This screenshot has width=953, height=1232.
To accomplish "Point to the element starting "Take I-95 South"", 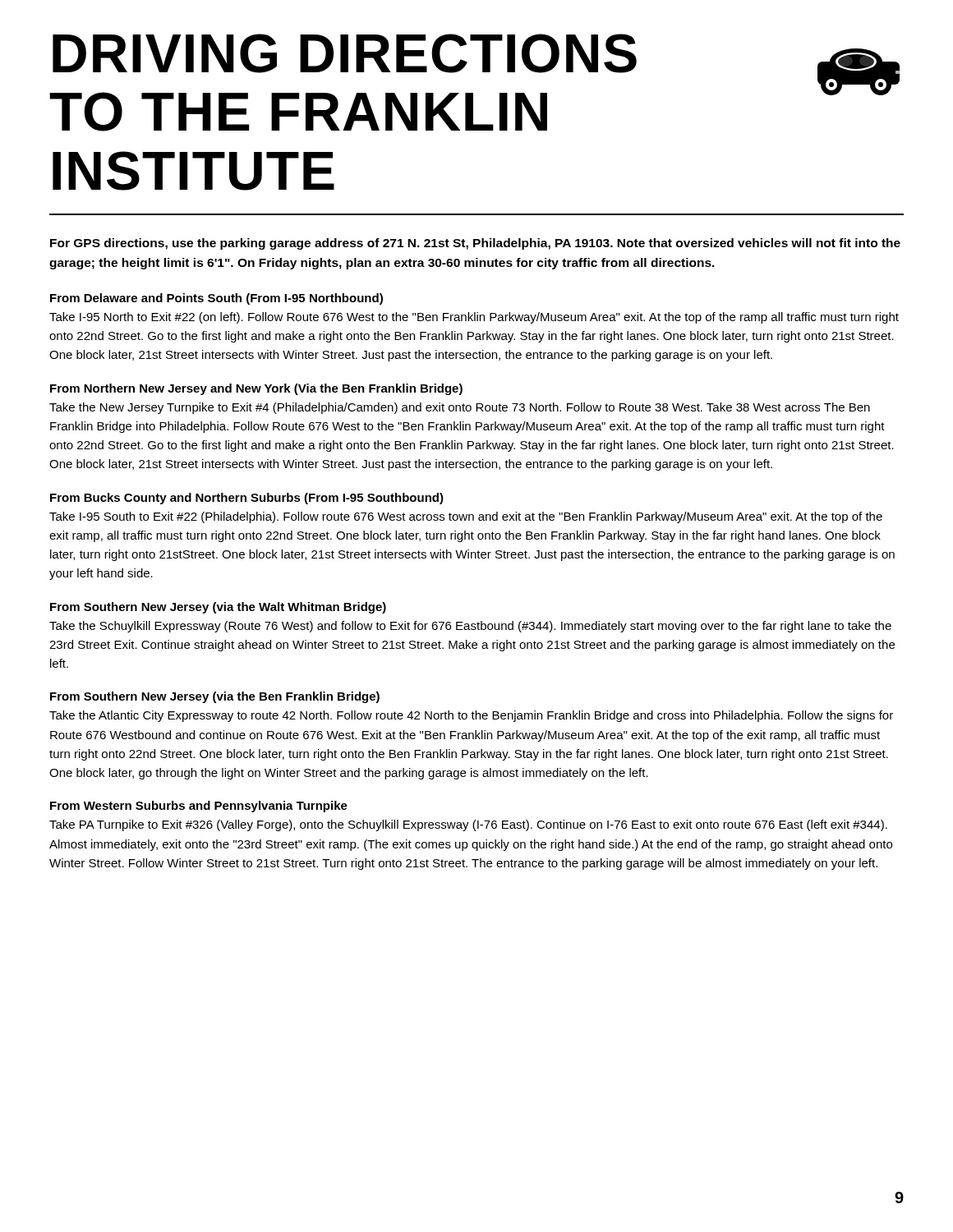I will [x=472, y=545].
